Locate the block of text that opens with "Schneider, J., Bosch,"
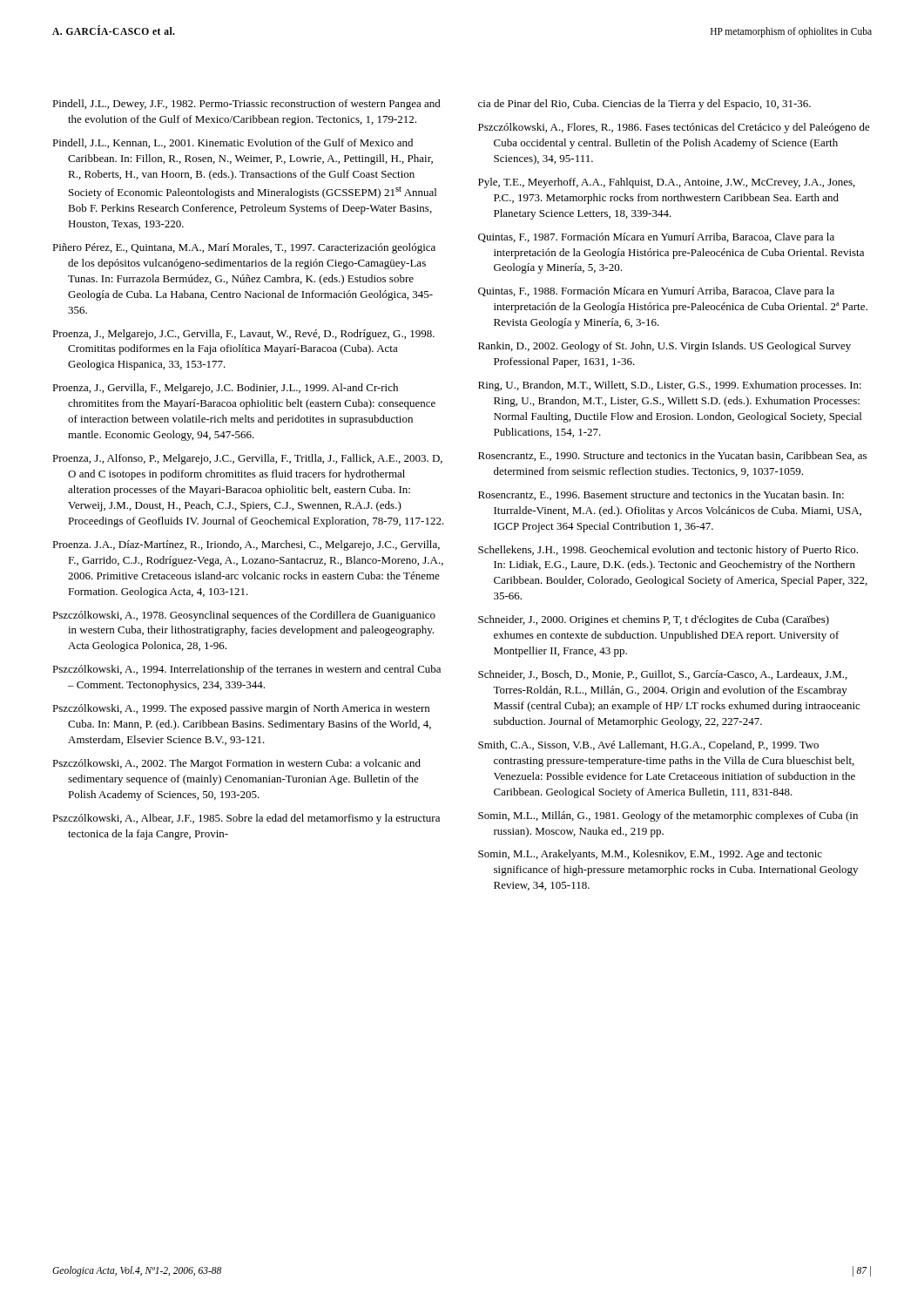924x1307 pixels. click(x=669, y=697)
